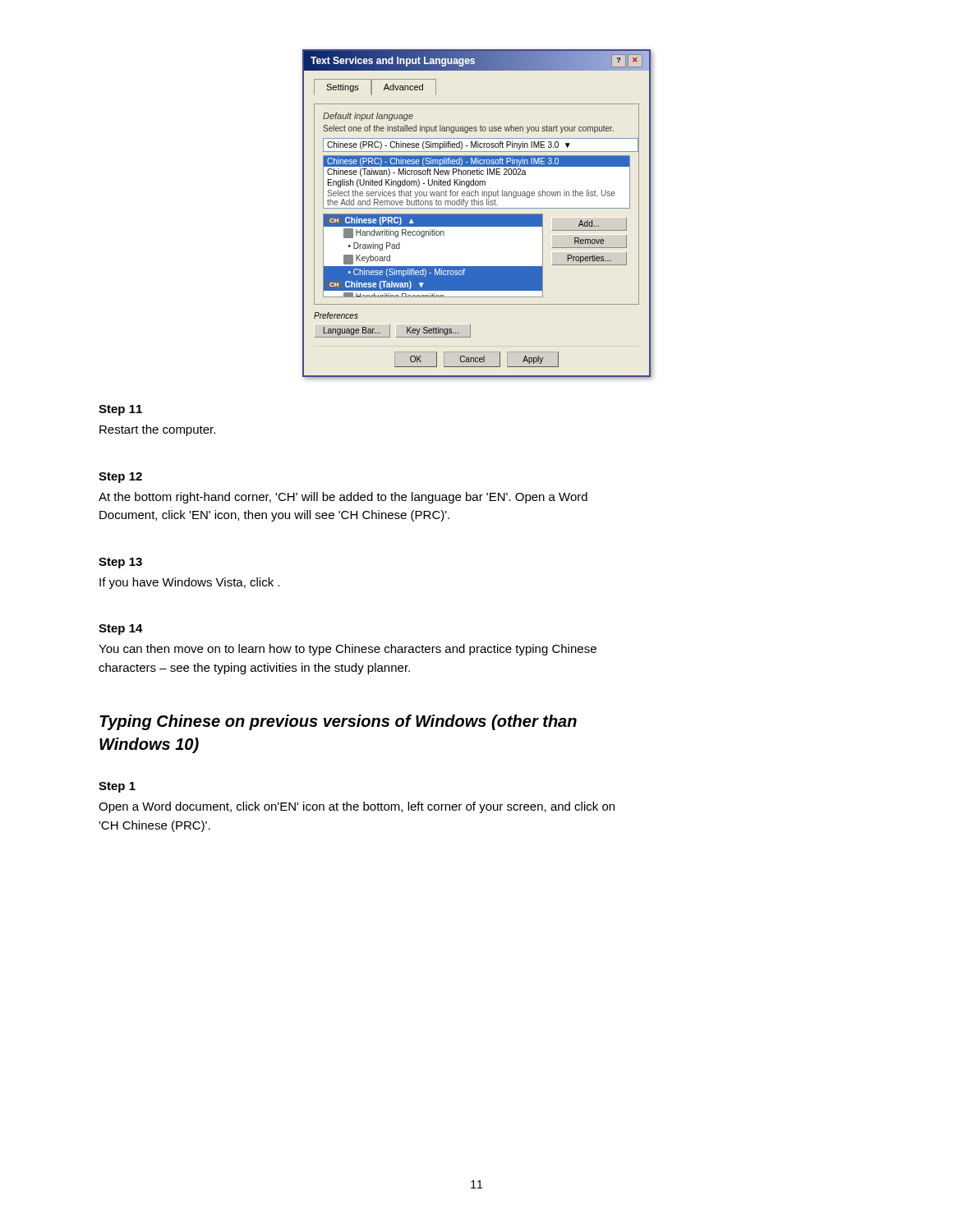Find the screenshot
The width and height of the screenshot is (953, 1232).
[476, 213]
